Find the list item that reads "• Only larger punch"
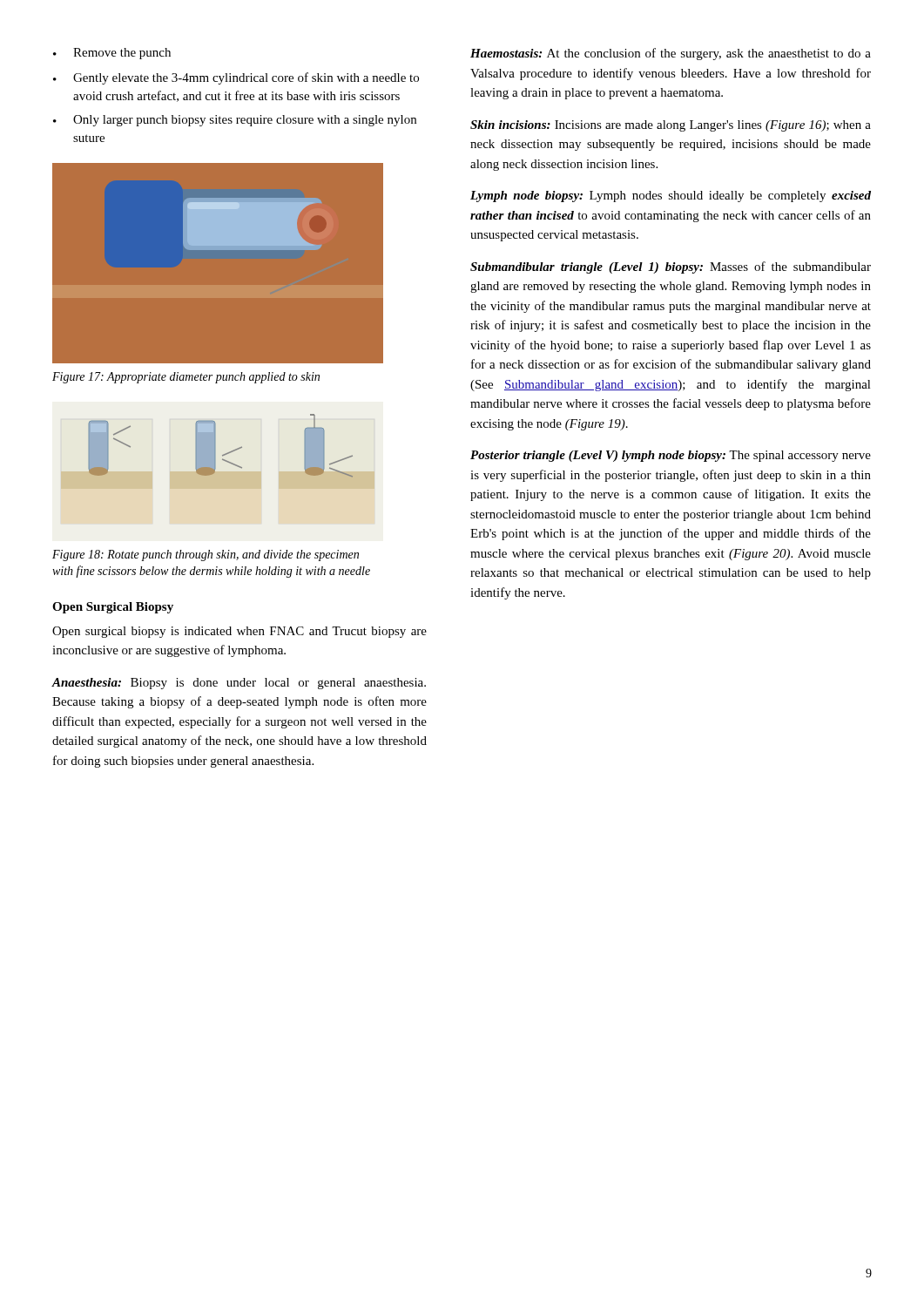 (x=240, y=129)
